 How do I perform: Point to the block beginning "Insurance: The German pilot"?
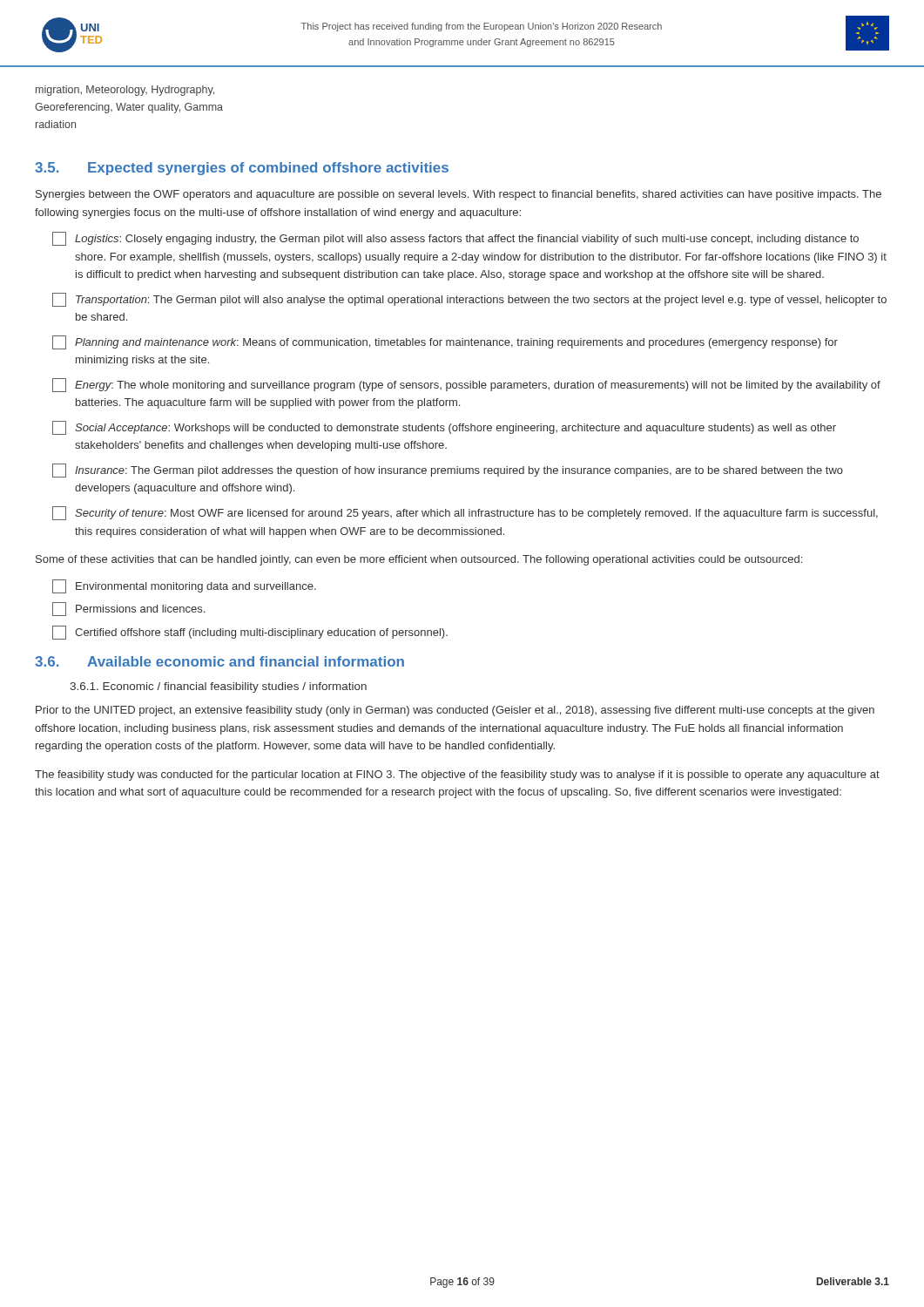click(471, 480)
